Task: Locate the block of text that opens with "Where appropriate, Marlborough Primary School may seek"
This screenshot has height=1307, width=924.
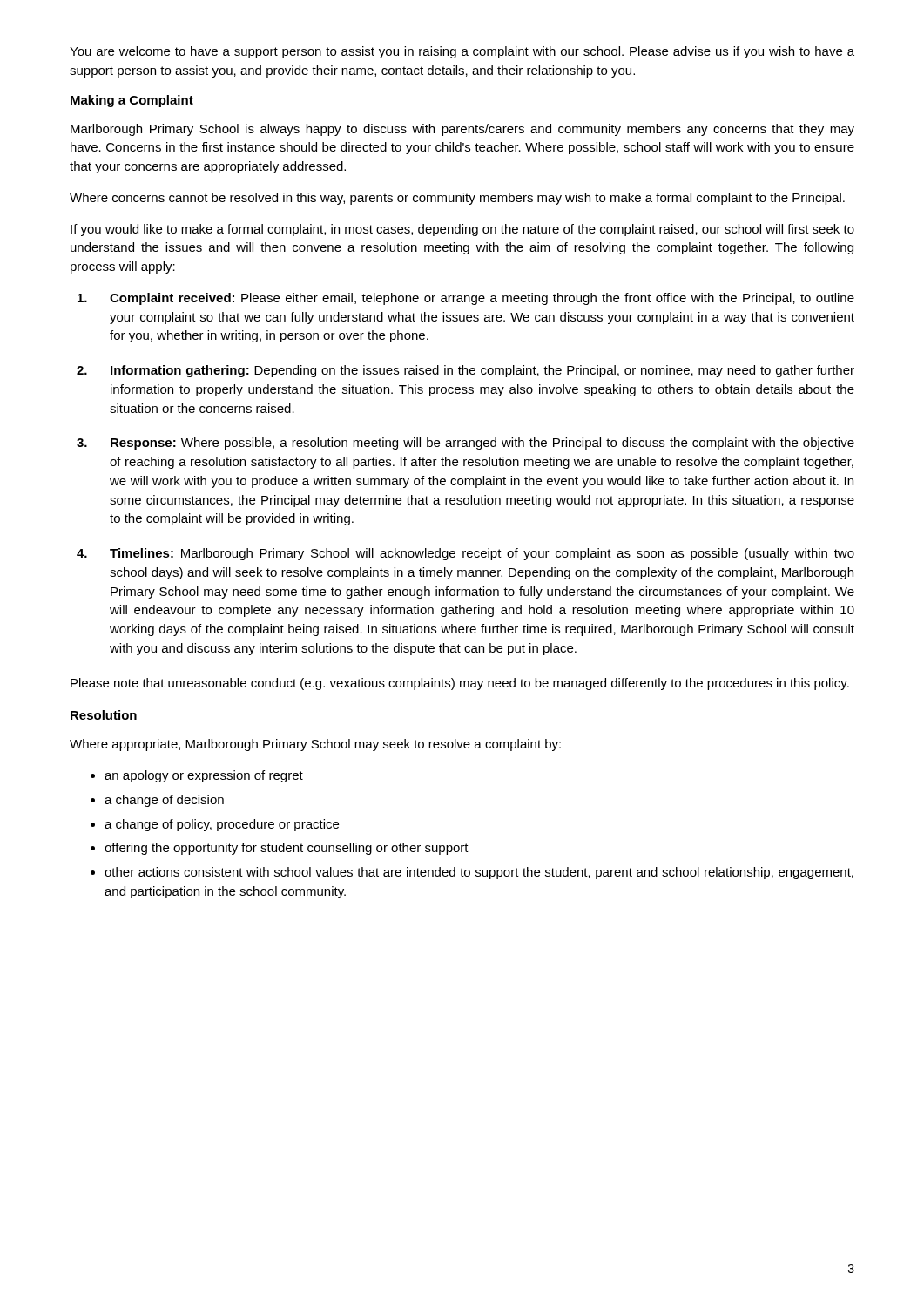Action: click(316, 744)
